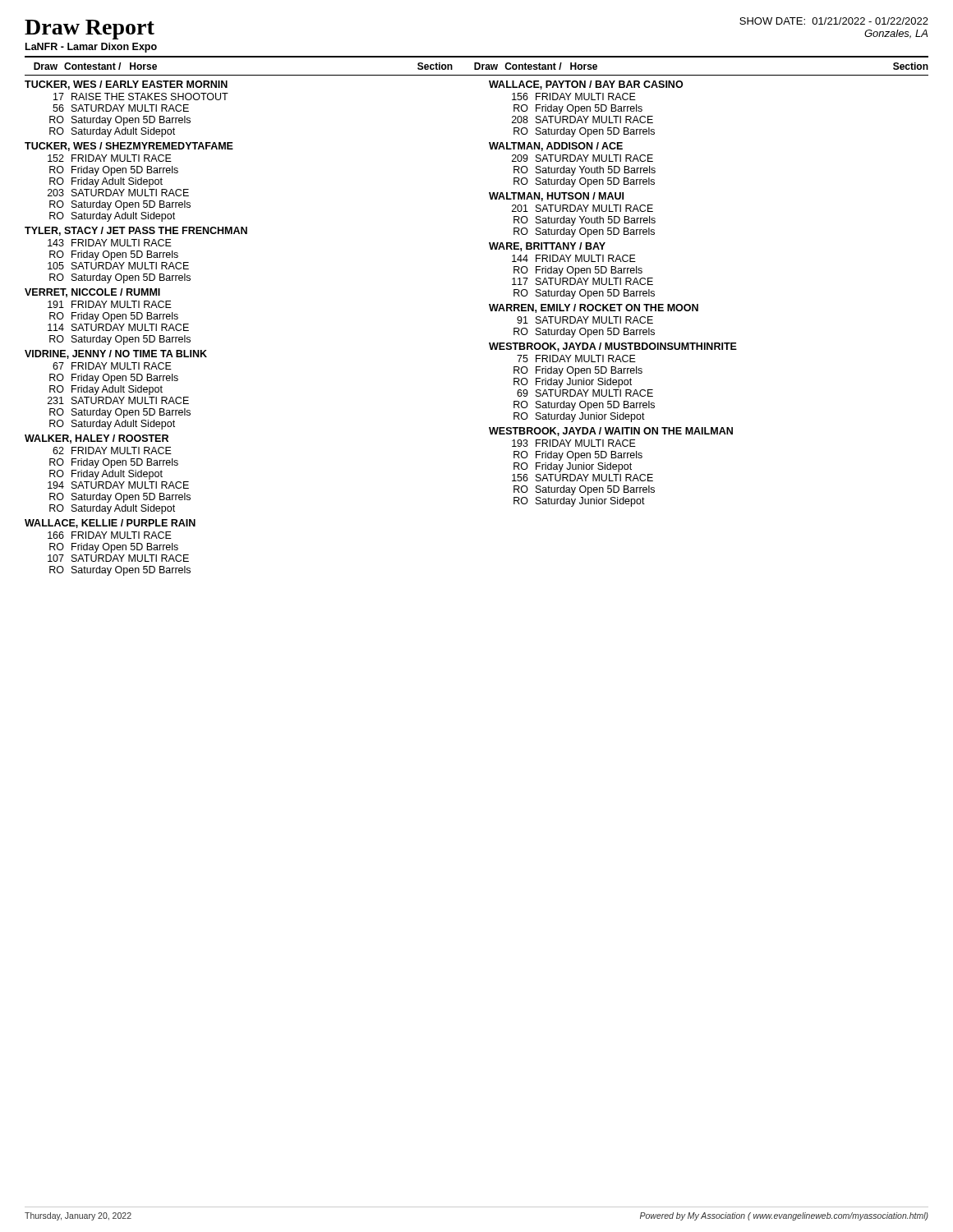This screenshot has width=953, height=1232.
Task: Select the text block that says "WALLACE, KELLIE / PURPLE"
Action: coord(110,524)
